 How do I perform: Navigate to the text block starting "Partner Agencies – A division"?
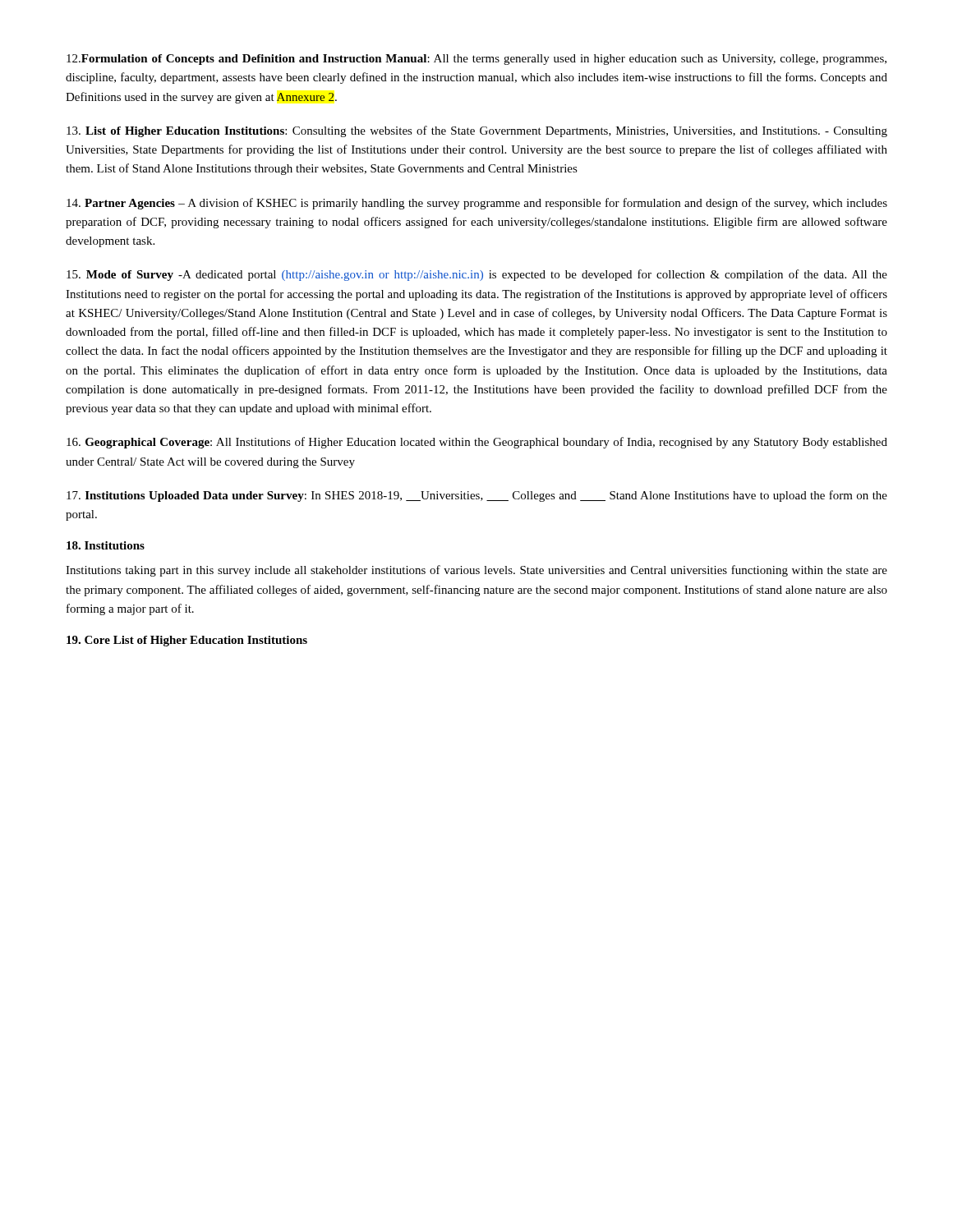[x=476, y=222]
